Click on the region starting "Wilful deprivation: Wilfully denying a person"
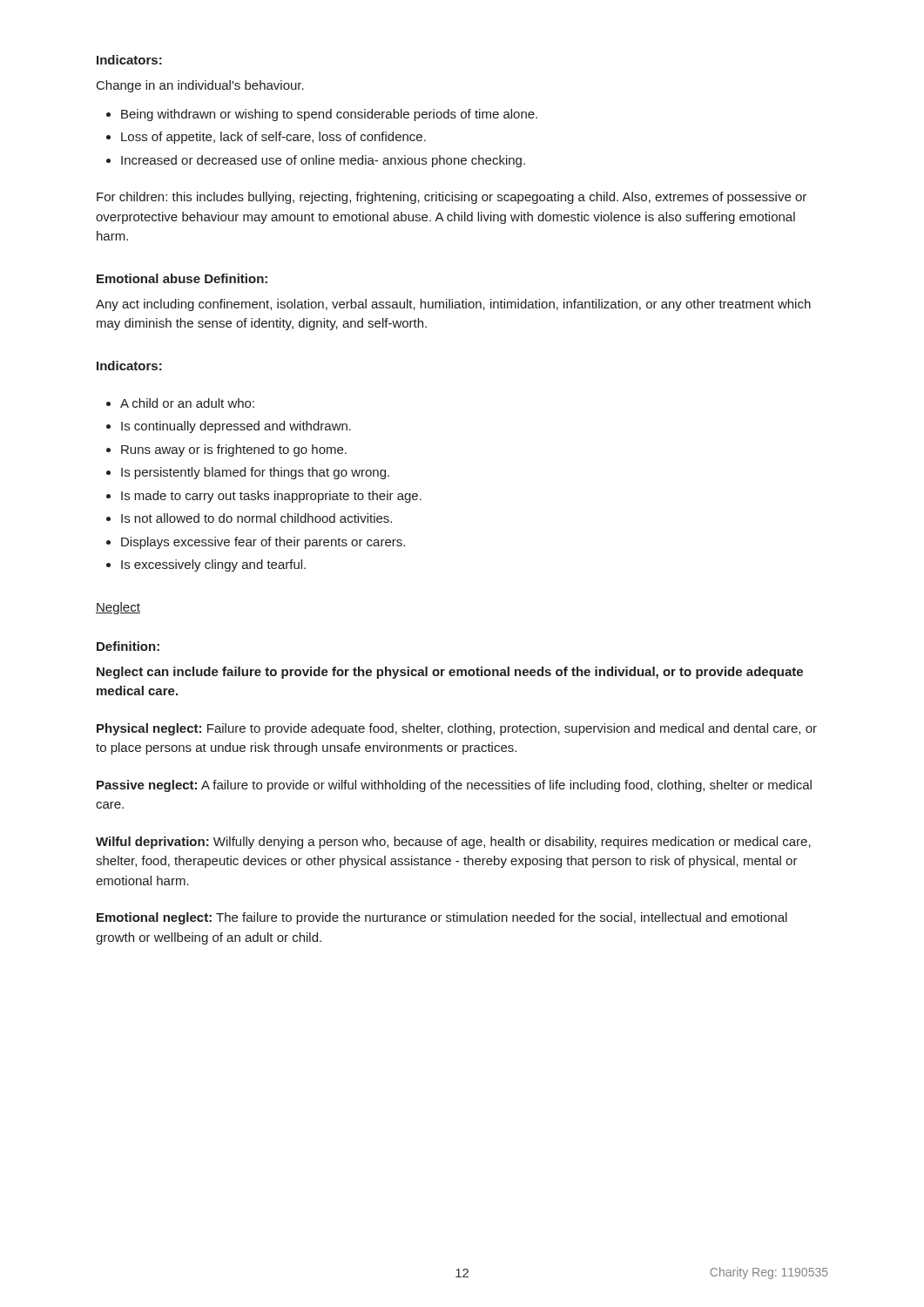The image size is (924, 1307). (x=454, y=860)
